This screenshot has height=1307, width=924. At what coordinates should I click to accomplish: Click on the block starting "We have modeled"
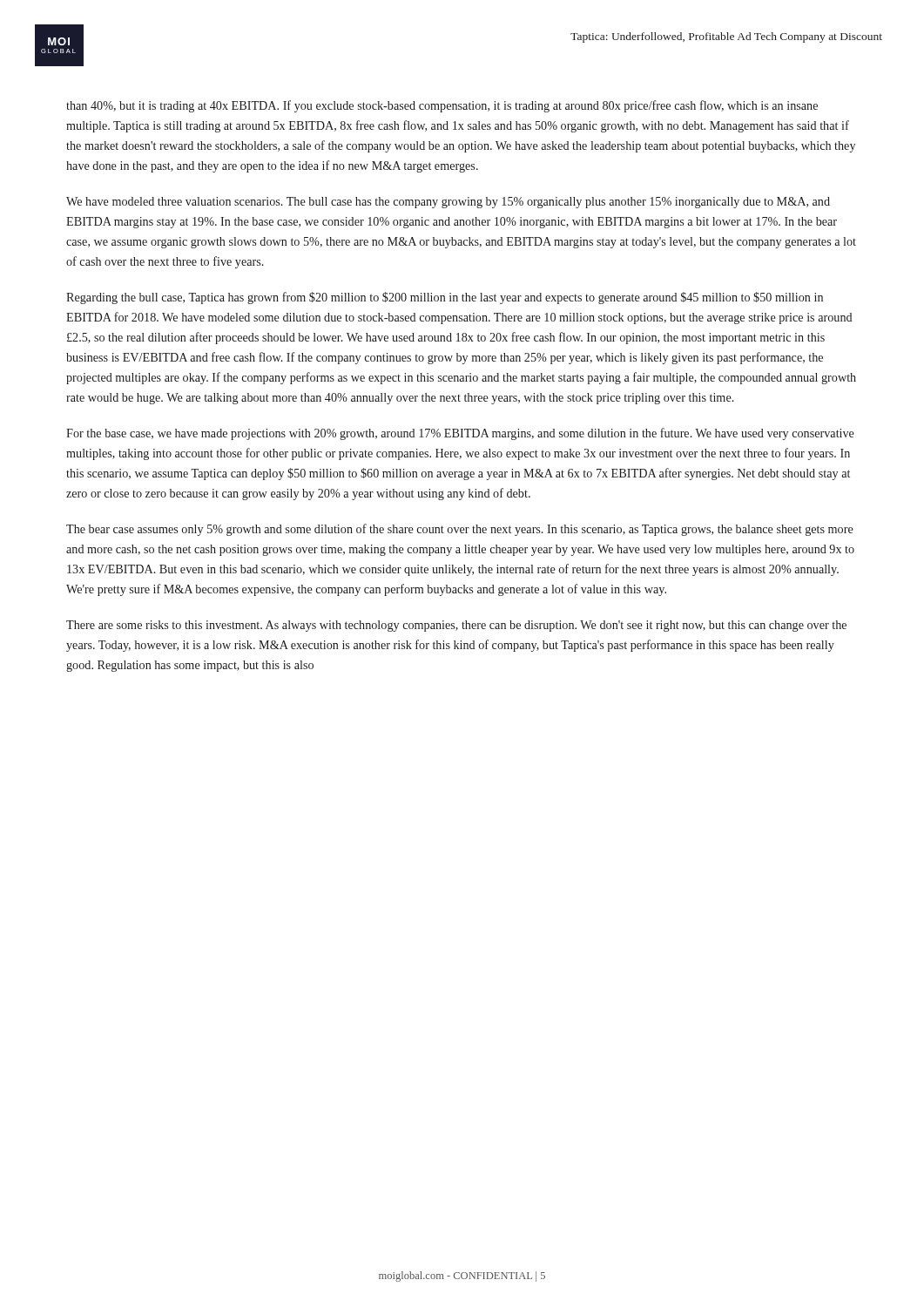tap(461, 231)
